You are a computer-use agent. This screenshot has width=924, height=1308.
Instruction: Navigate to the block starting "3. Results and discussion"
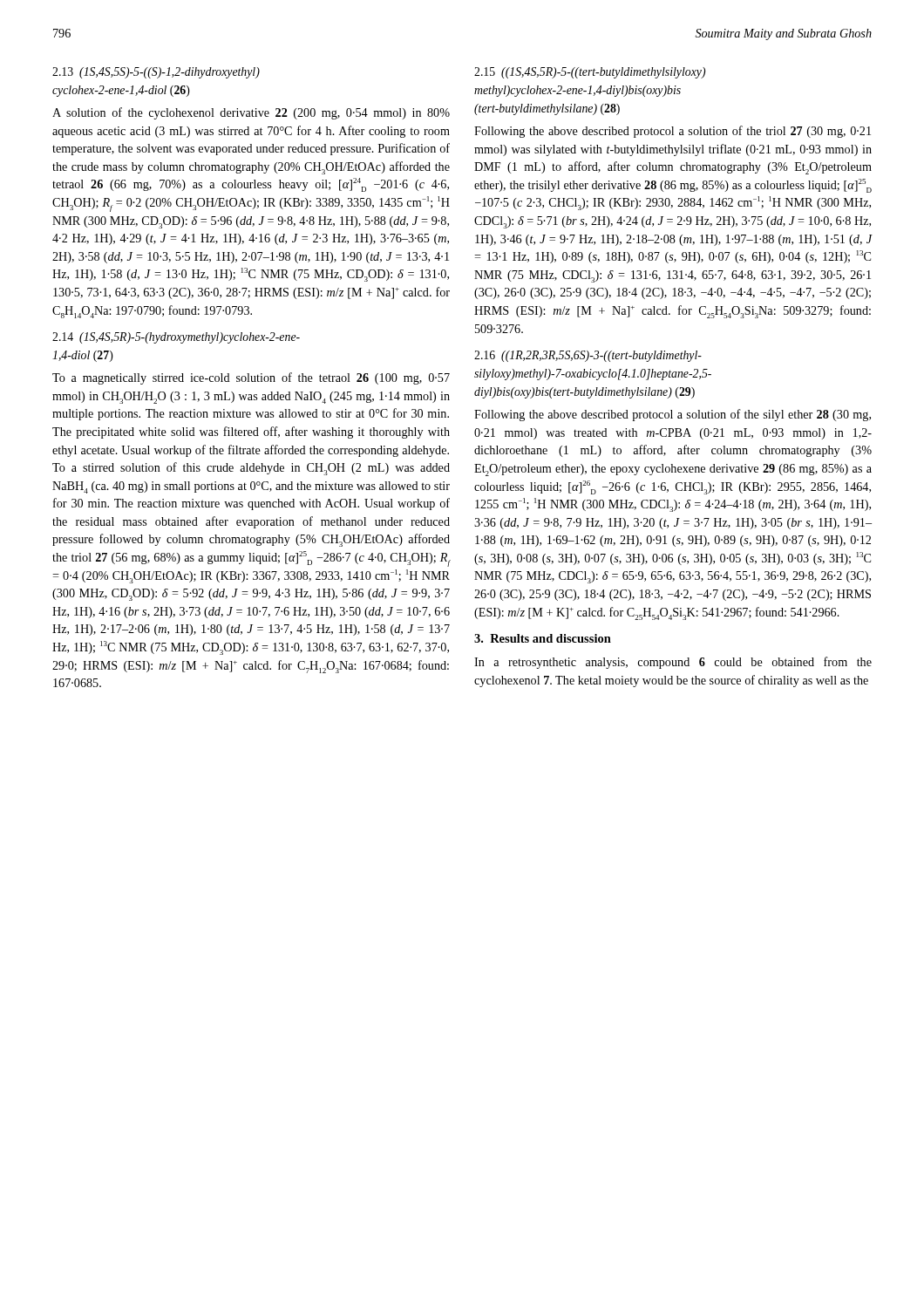(543, 639)
